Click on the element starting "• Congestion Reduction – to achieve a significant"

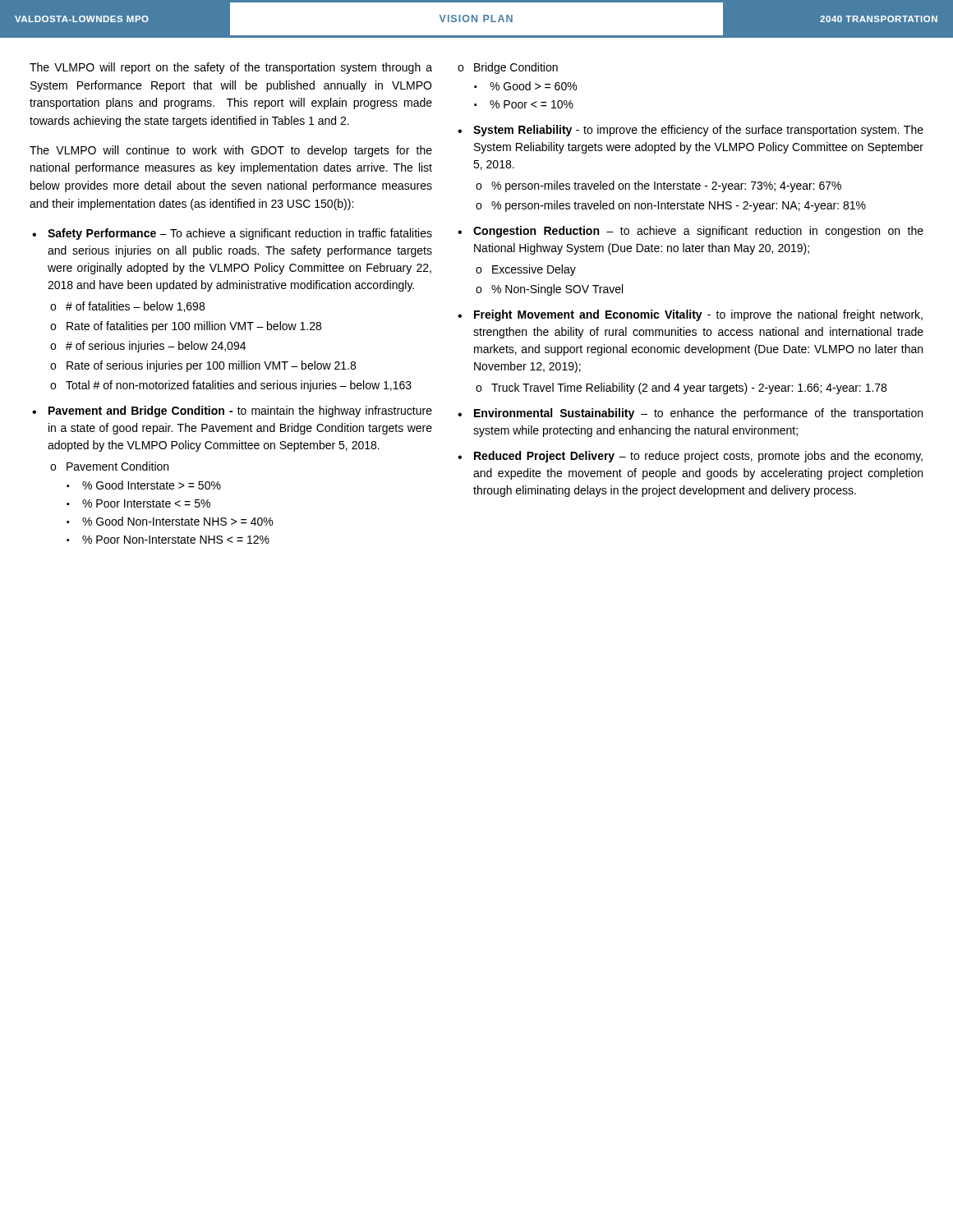coord(691,260)
